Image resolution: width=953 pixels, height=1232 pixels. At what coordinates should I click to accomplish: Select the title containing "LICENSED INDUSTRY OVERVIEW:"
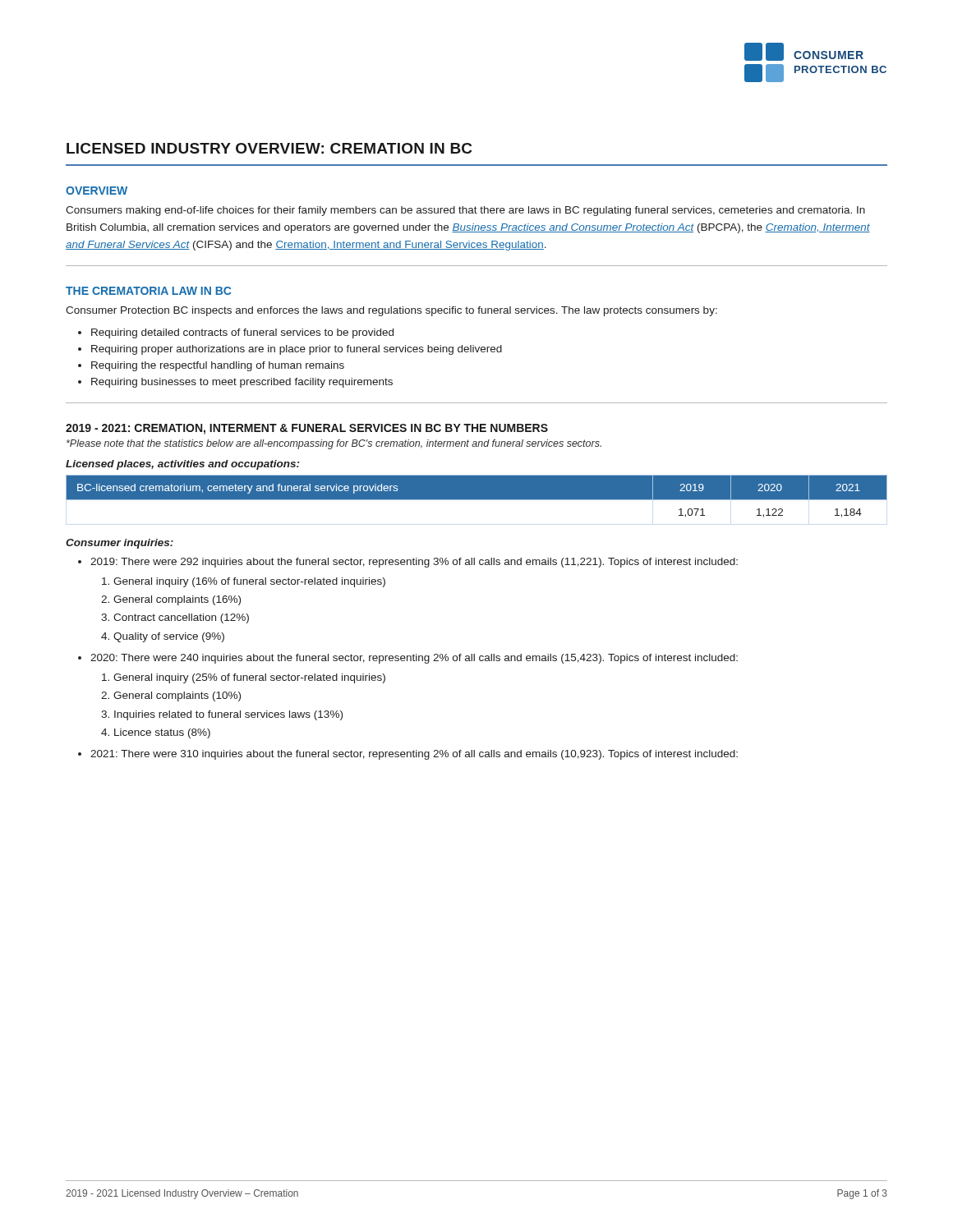[476, 149]
